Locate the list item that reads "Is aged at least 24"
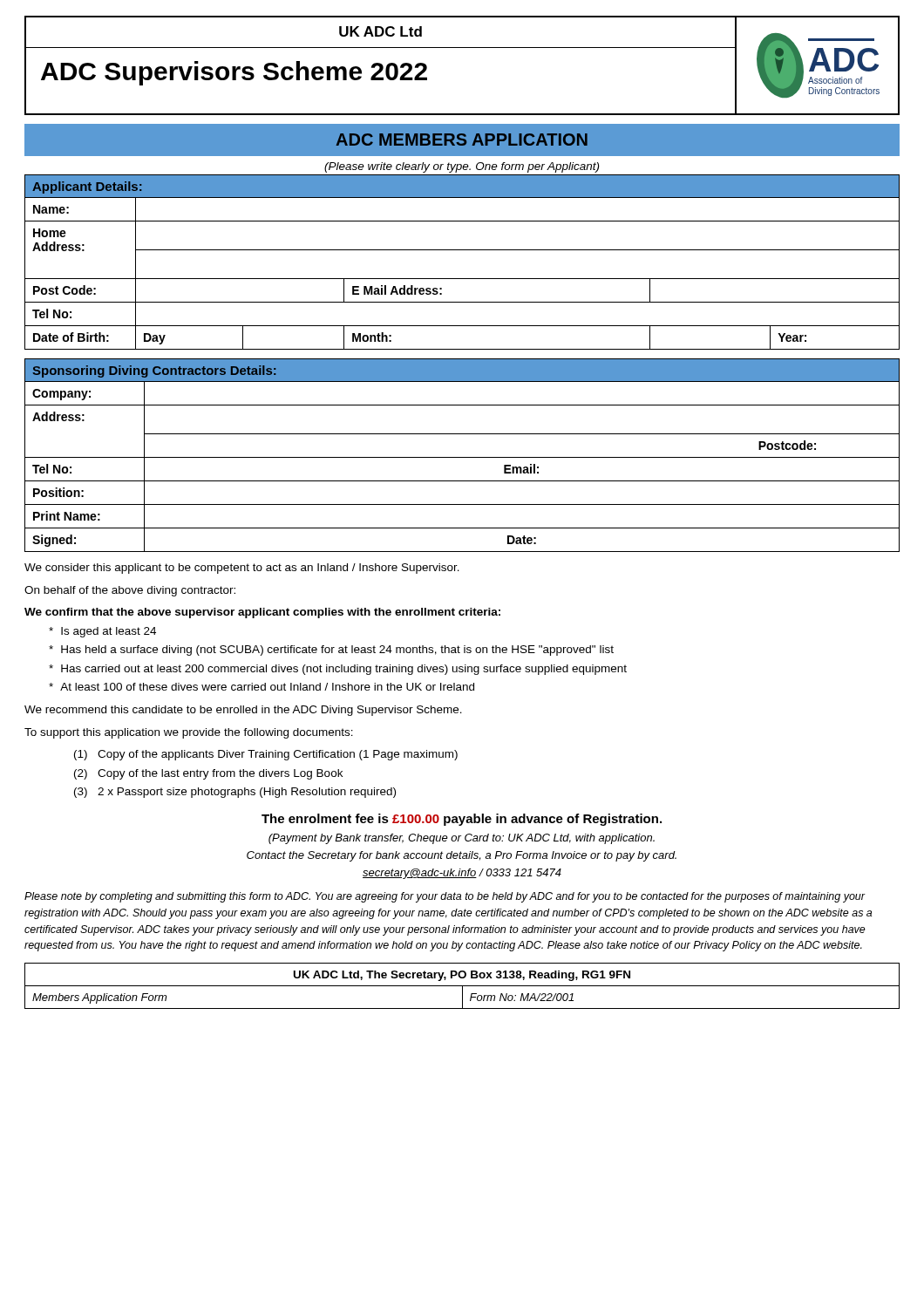The width and height of the screenshot is (924, 1308). pos(108,631)
